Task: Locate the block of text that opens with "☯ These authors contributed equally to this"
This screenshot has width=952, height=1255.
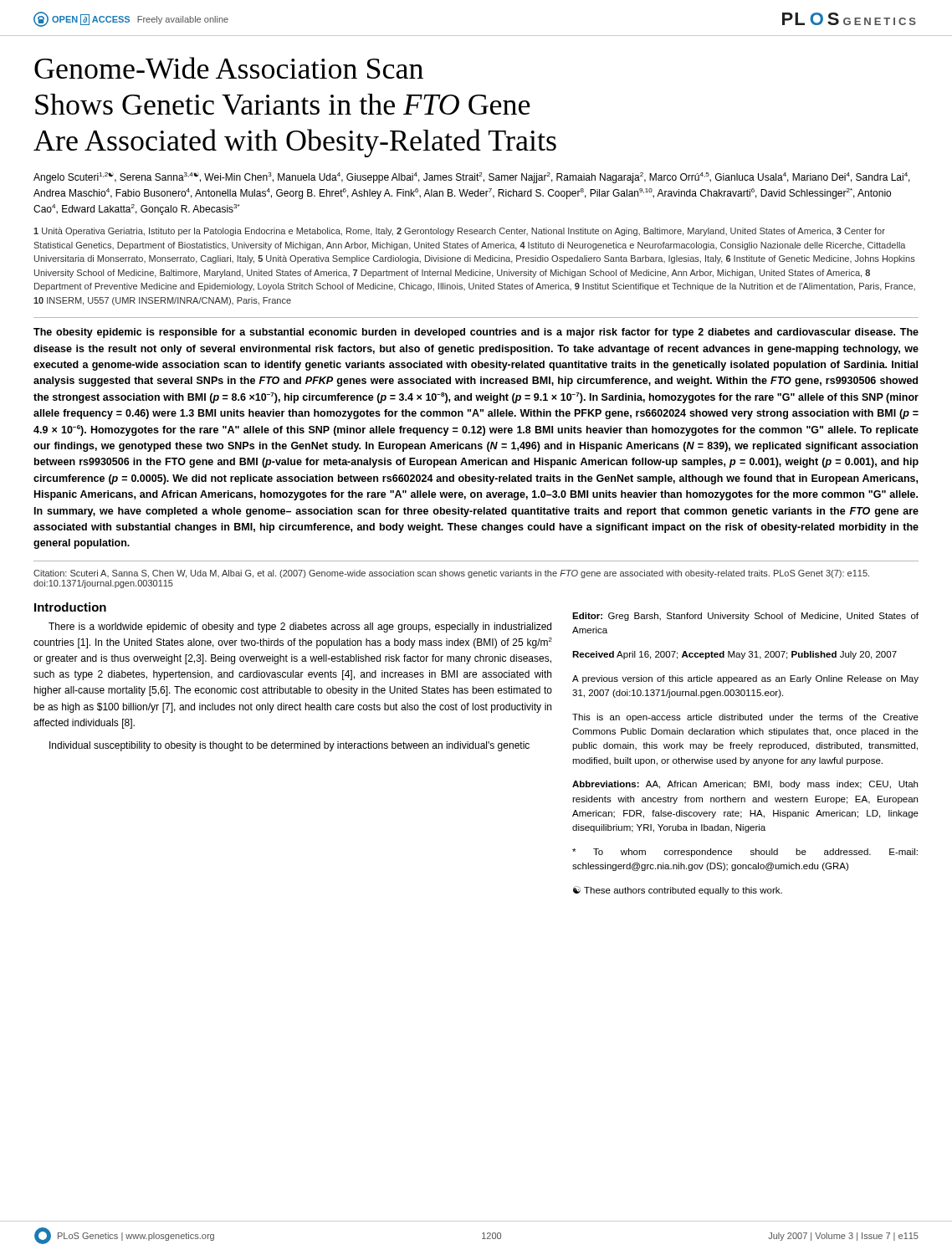Action: point(745,891)
